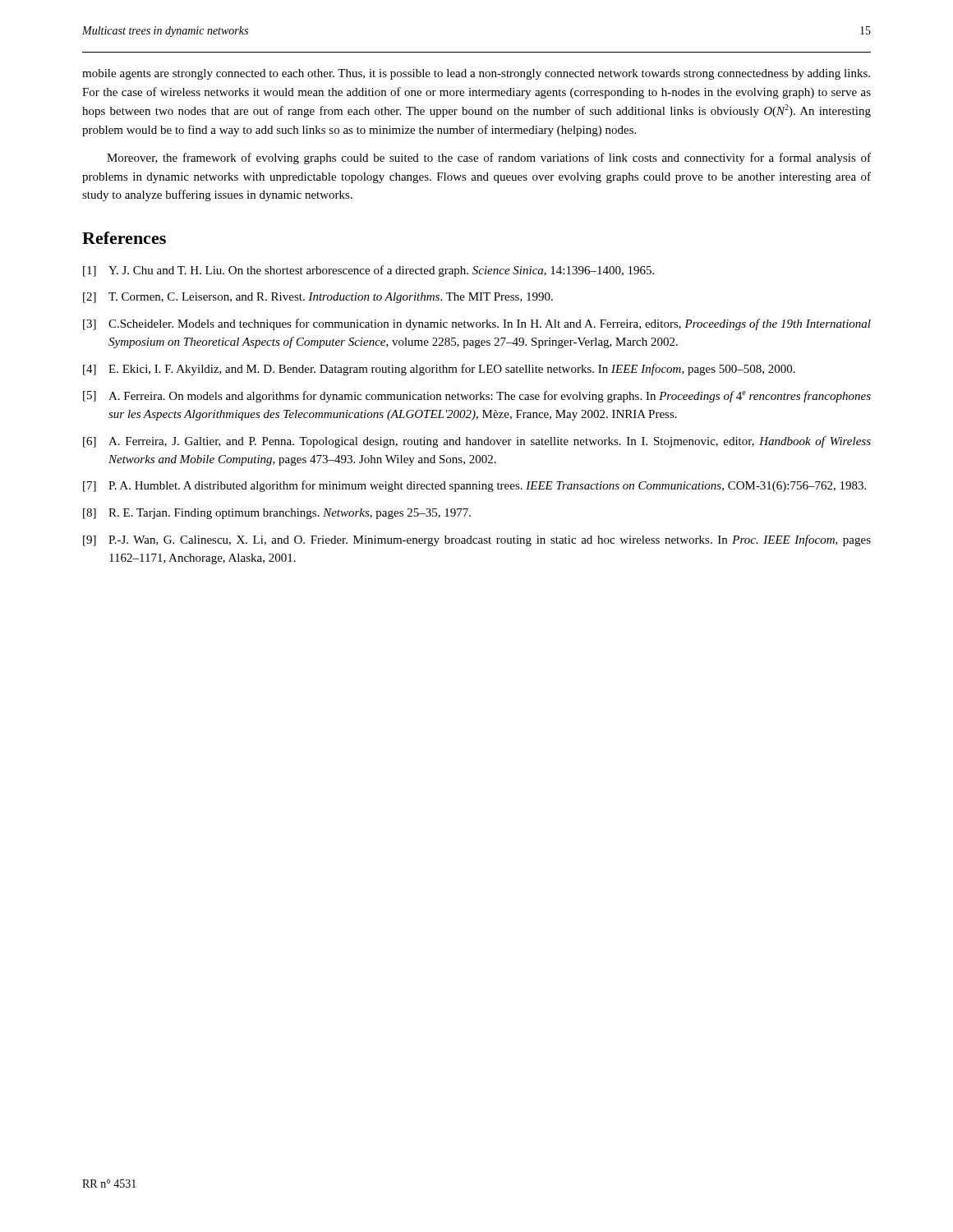Find the list item that says "[7] P. A. Humblet. A distributed"
Image resolution: width=953 pixels, height=1232 pixels.
tap(476, 486)
